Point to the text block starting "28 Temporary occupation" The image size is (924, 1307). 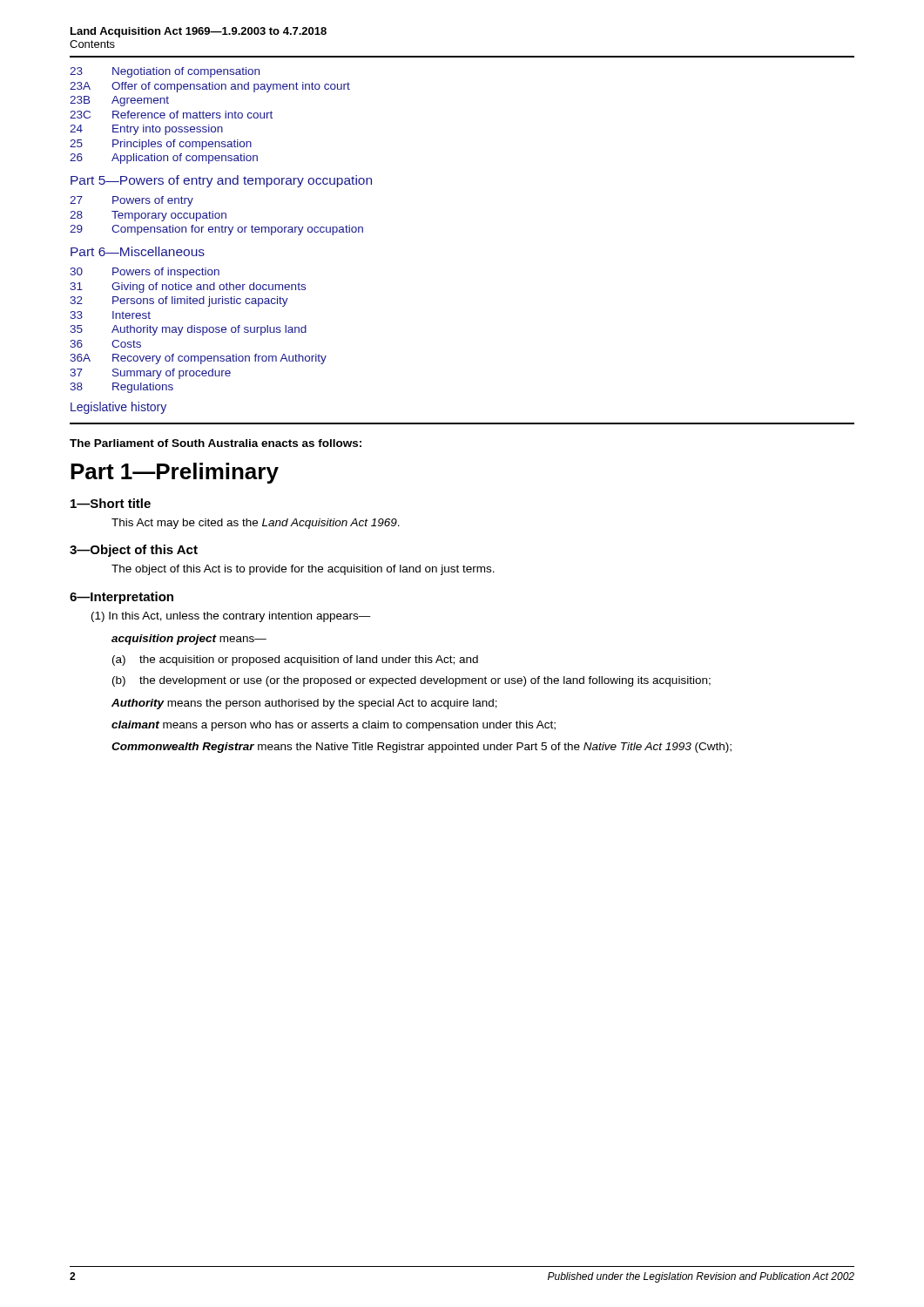coord(148,214)
